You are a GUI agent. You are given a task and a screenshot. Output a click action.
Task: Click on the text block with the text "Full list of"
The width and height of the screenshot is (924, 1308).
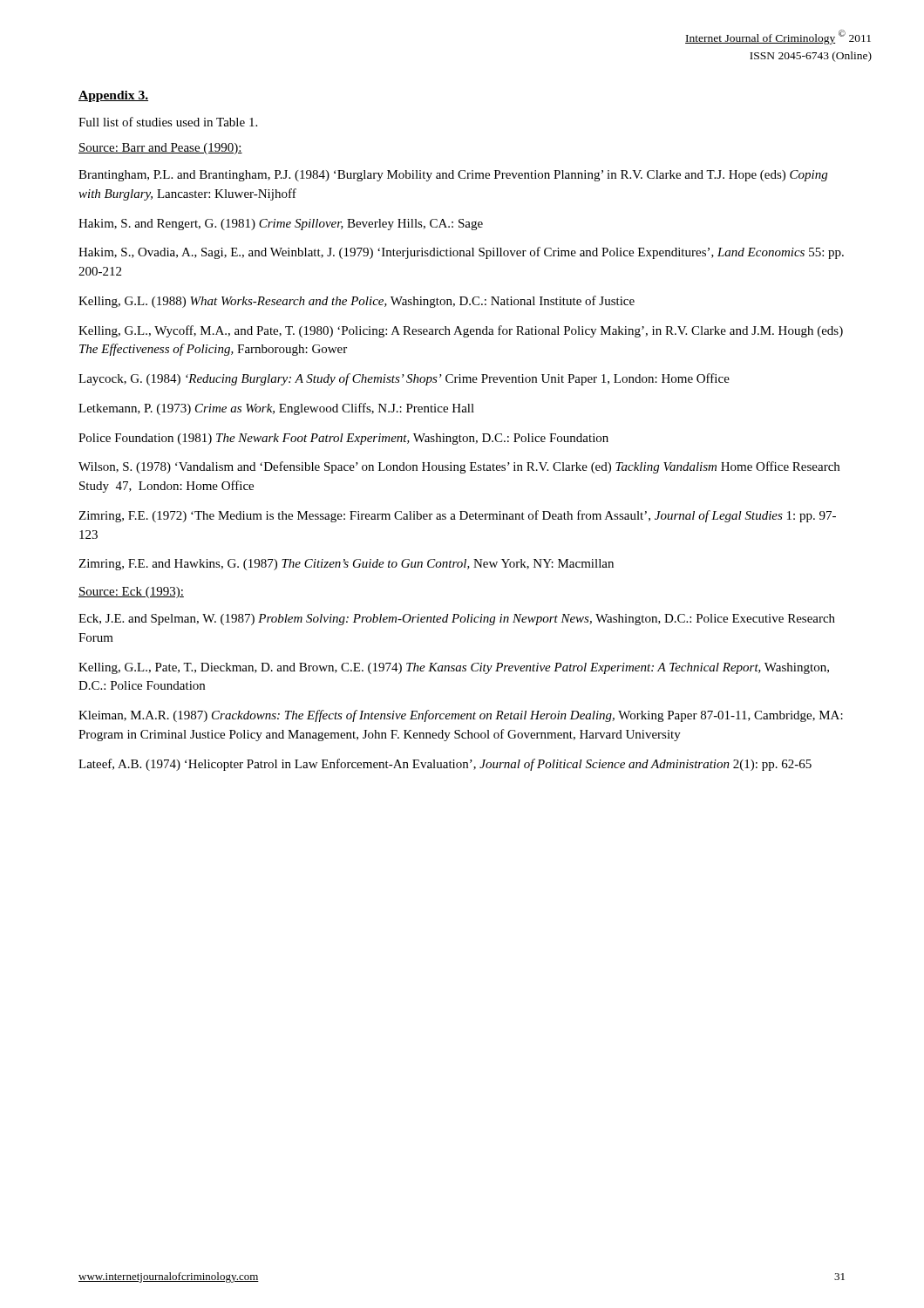[x=168, y=122]
